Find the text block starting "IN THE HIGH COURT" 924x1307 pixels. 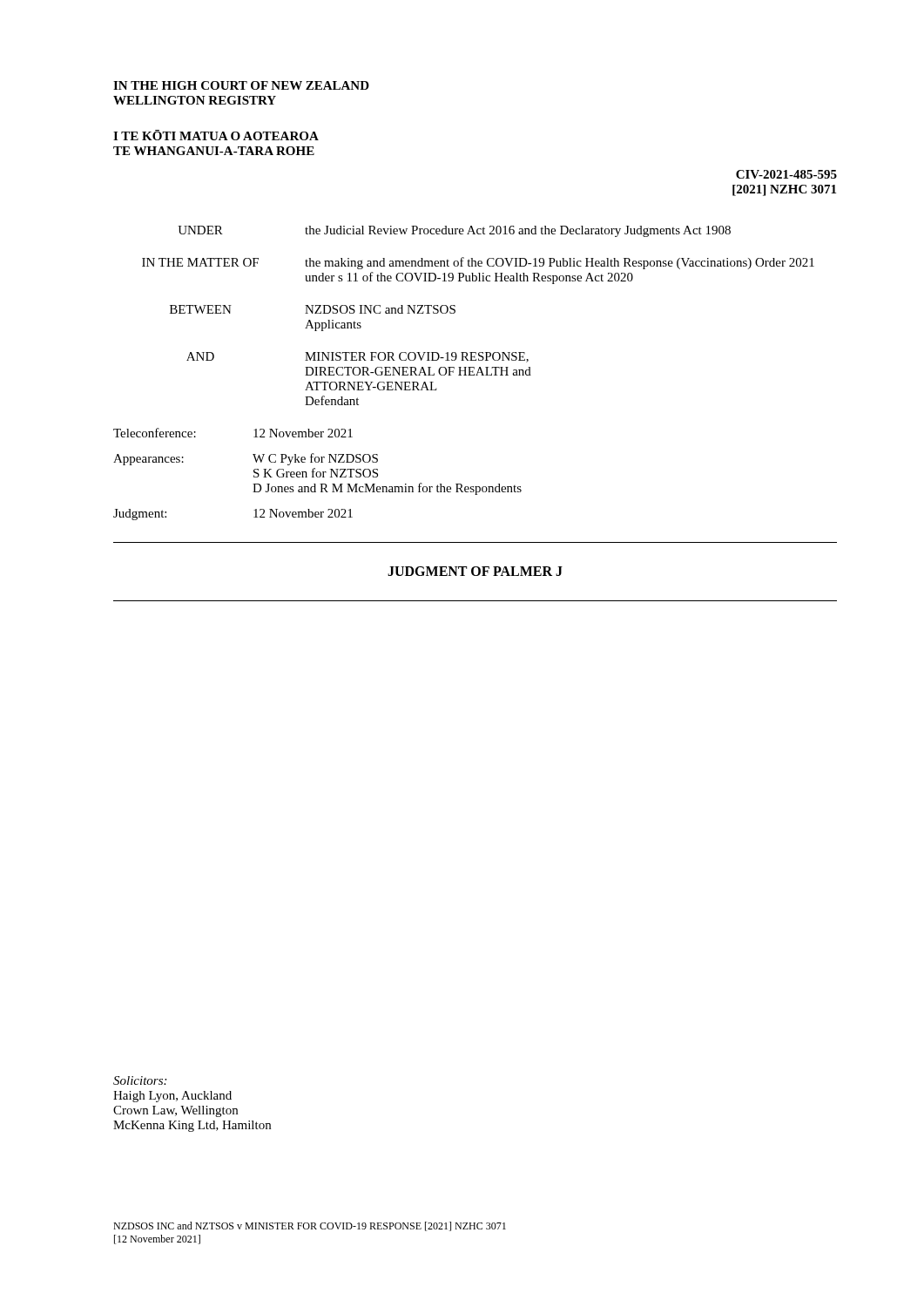pos(241,93)
